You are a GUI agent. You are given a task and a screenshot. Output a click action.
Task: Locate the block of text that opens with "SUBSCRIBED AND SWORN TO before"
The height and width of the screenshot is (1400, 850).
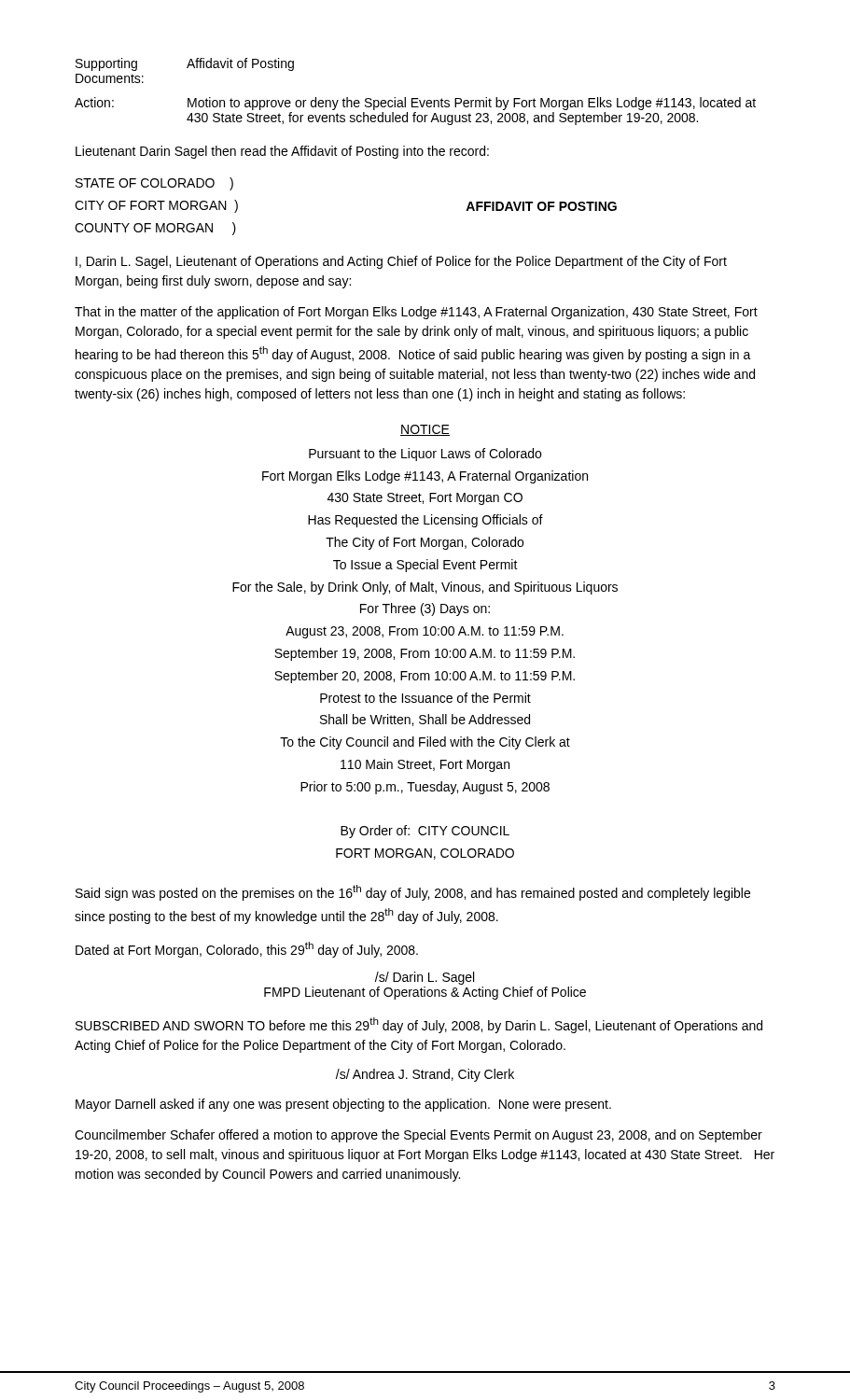click(x=419, y=1033)
